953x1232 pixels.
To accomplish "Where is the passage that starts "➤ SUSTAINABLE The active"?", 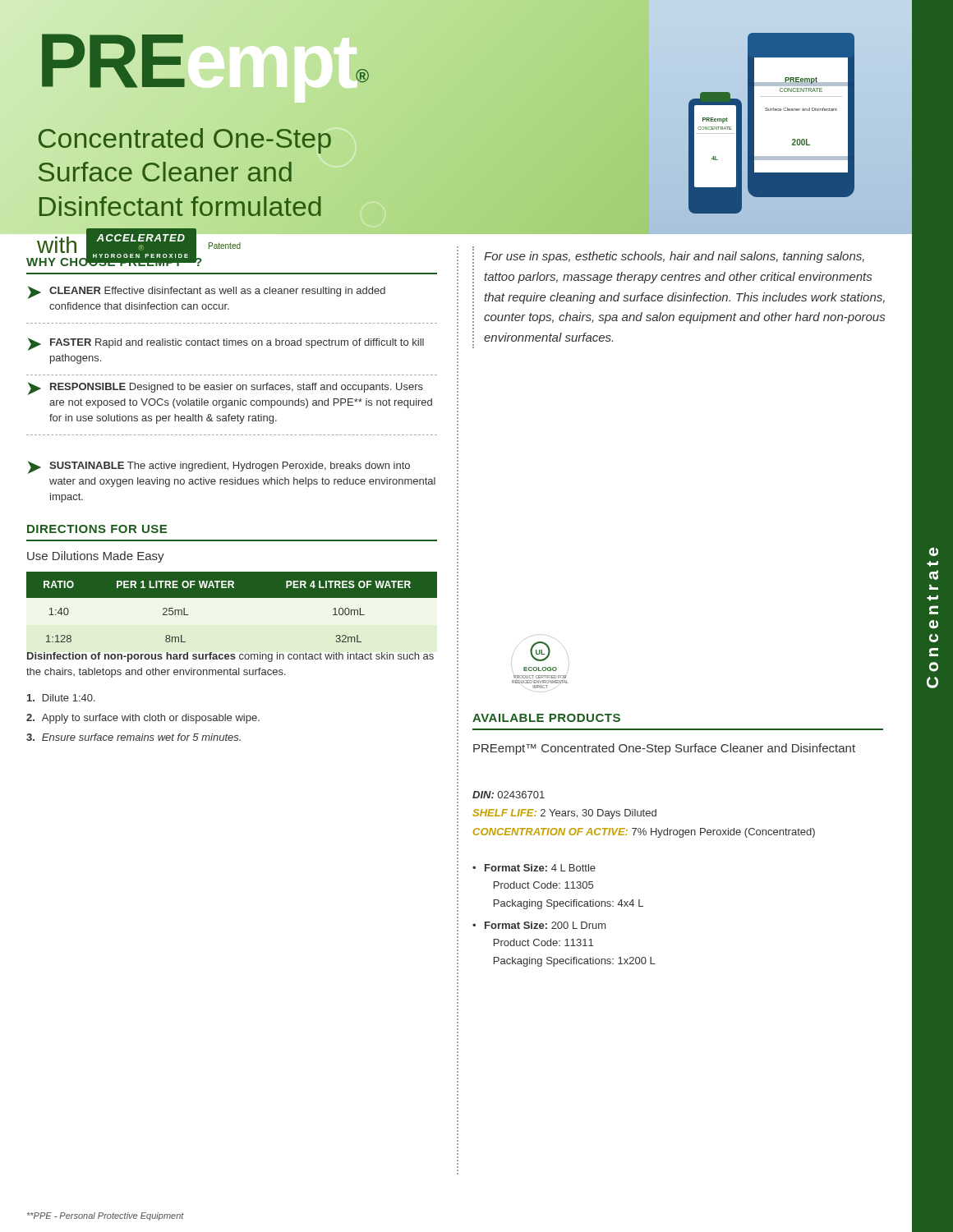I will 232,482.
